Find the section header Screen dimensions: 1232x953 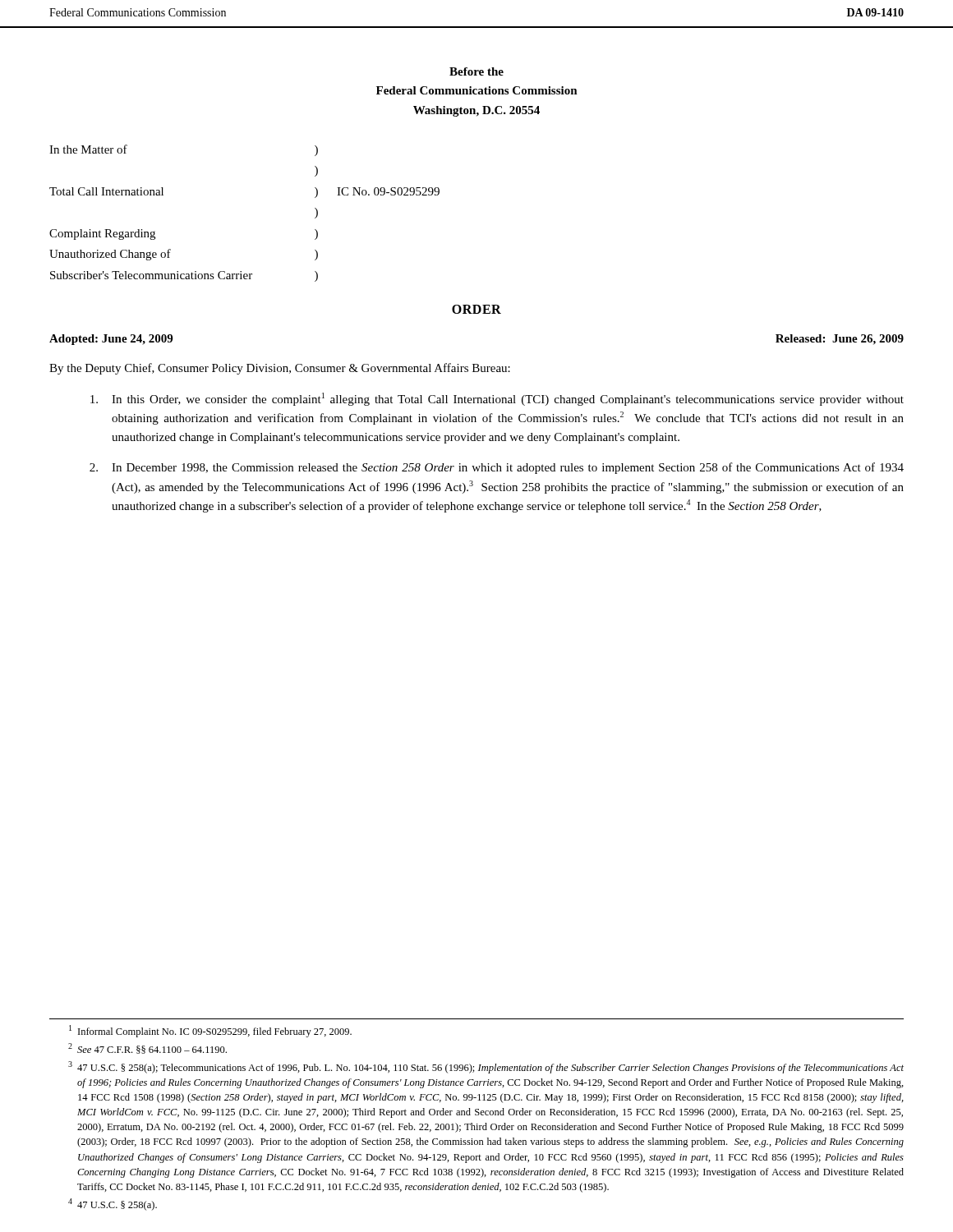(x=476, y=309)
